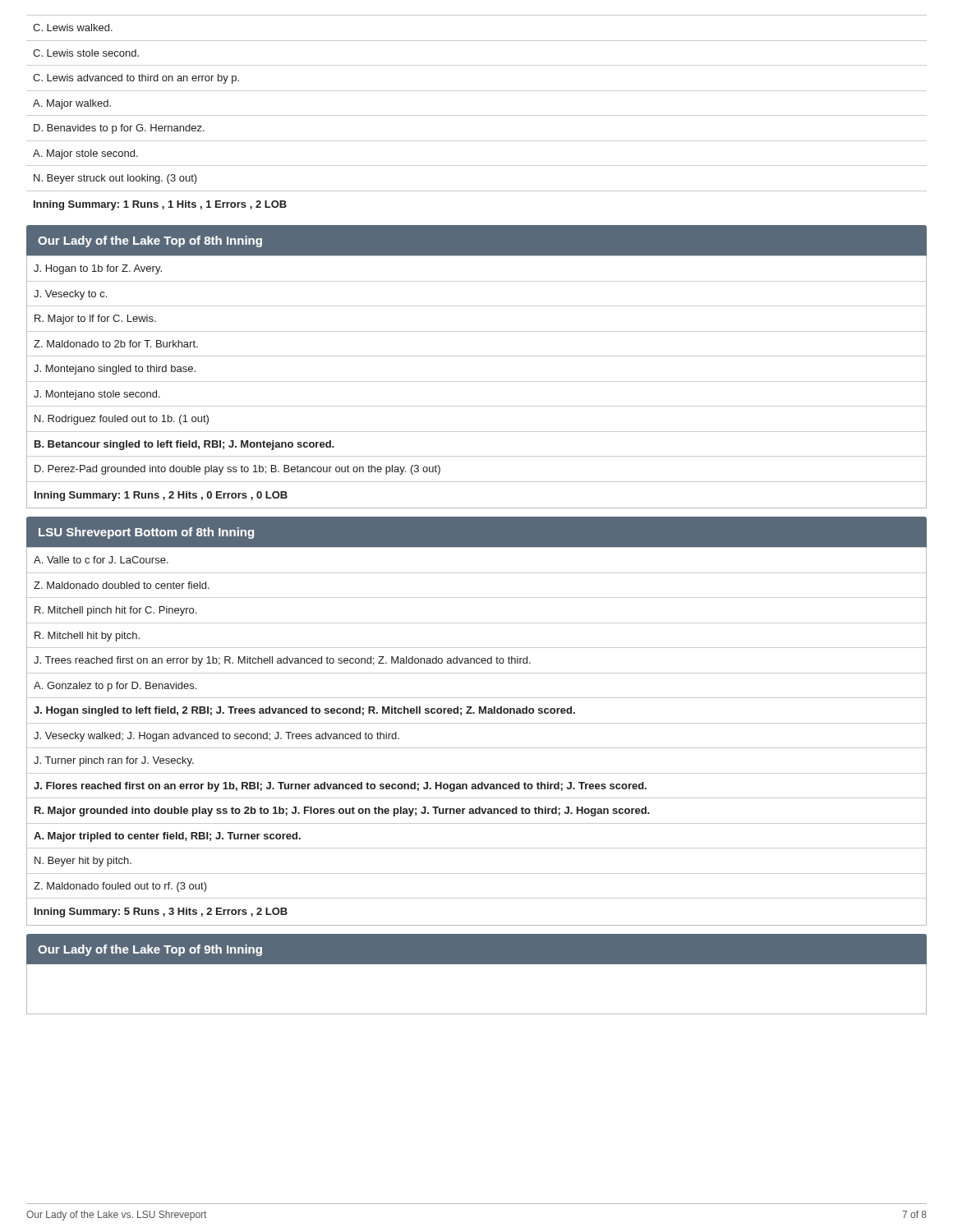The image size is (953, 1232).
Task: Click on the block starting "J. Trees reached first on an"
Action: click(282, 660)
